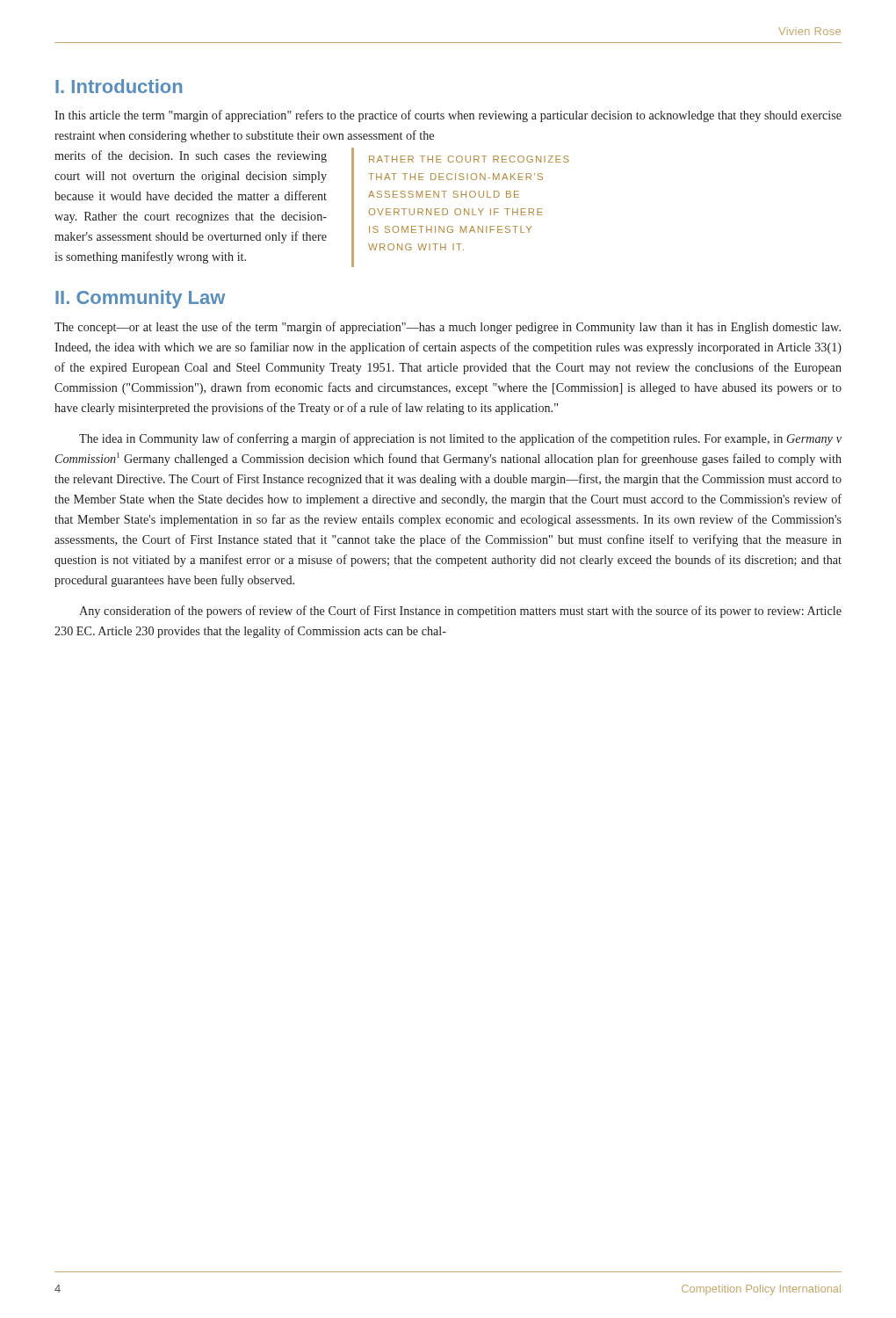Find the passage starting "I. Introduction"
Screen dimensions: 1318x896
point(119,87)
